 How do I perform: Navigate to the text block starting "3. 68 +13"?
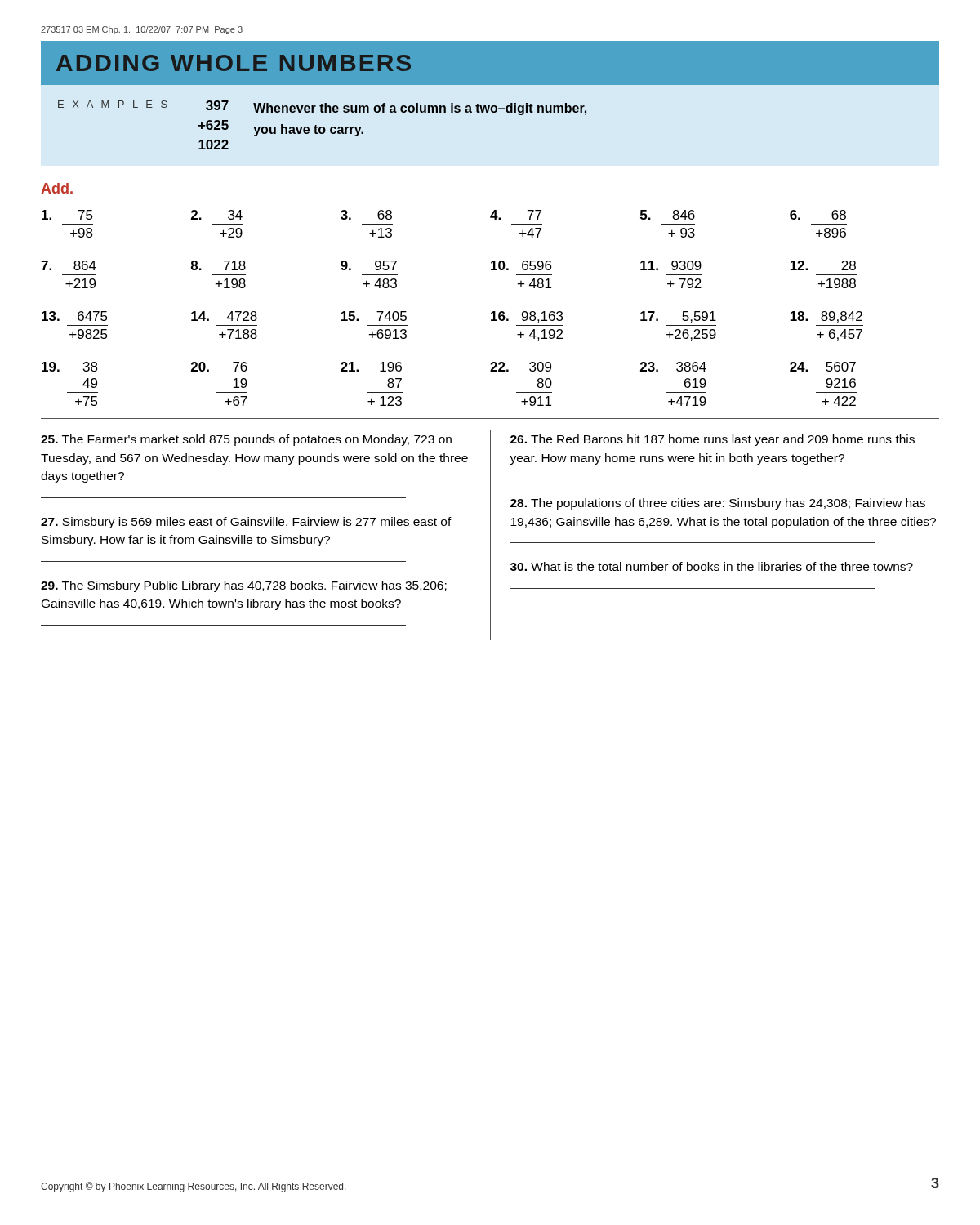coord(366,225)
